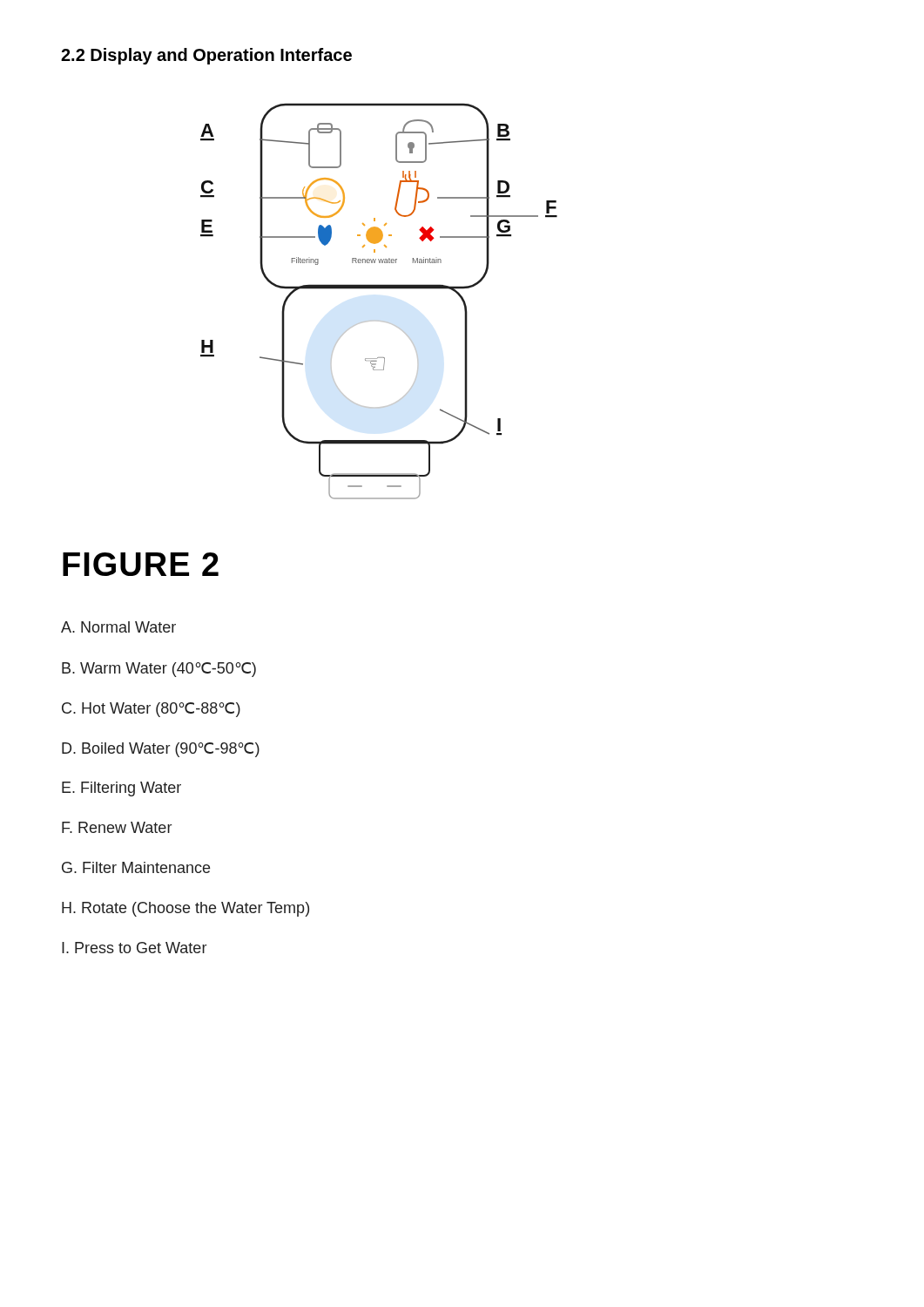The width and height of the screenshot is (924, 1307).
Task: Locate the text block starting "2.2 Display and Operation Interface"
Action: 207,55
